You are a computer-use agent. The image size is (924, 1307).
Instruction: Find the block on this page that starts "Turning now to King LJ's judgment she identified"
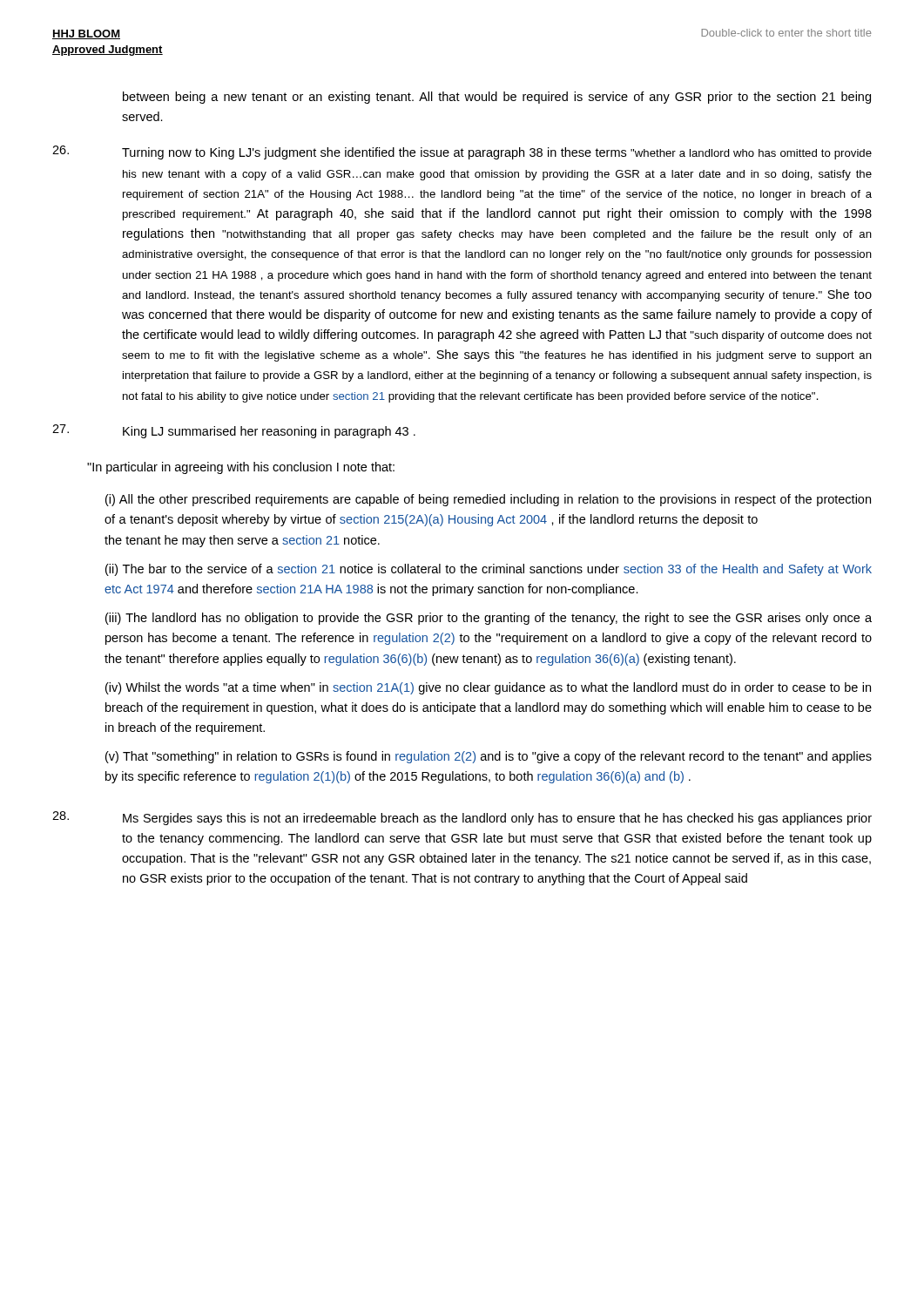462,275
